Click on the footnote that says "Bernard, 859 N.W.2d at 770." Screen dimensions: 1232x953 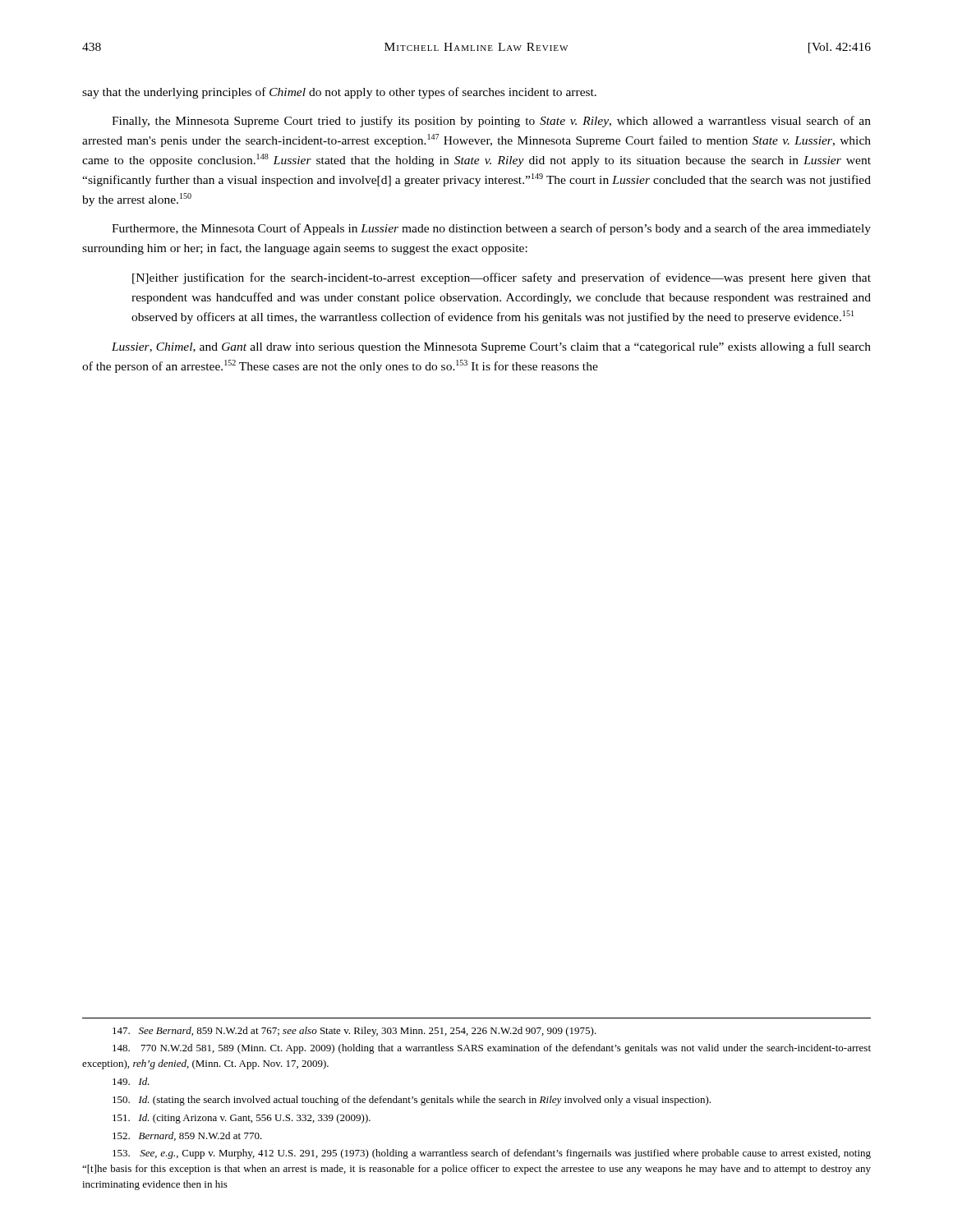click(187, 1135)
